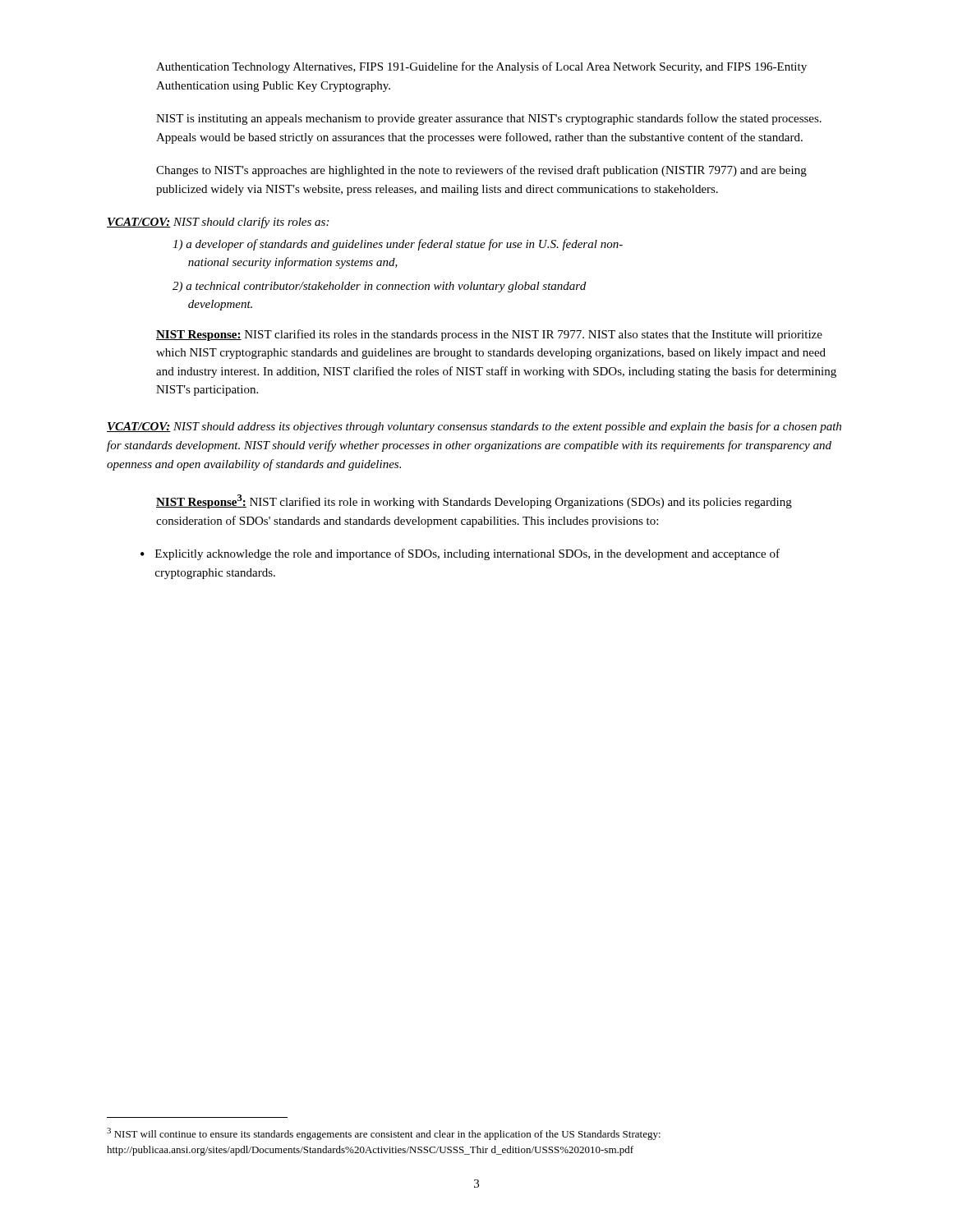Image resolution: width=953 pixels, height=1232 pixels.
Task: Find the text block with the text "NIST Response3: NIST clarified its"
Action: (x=474, y=510)
